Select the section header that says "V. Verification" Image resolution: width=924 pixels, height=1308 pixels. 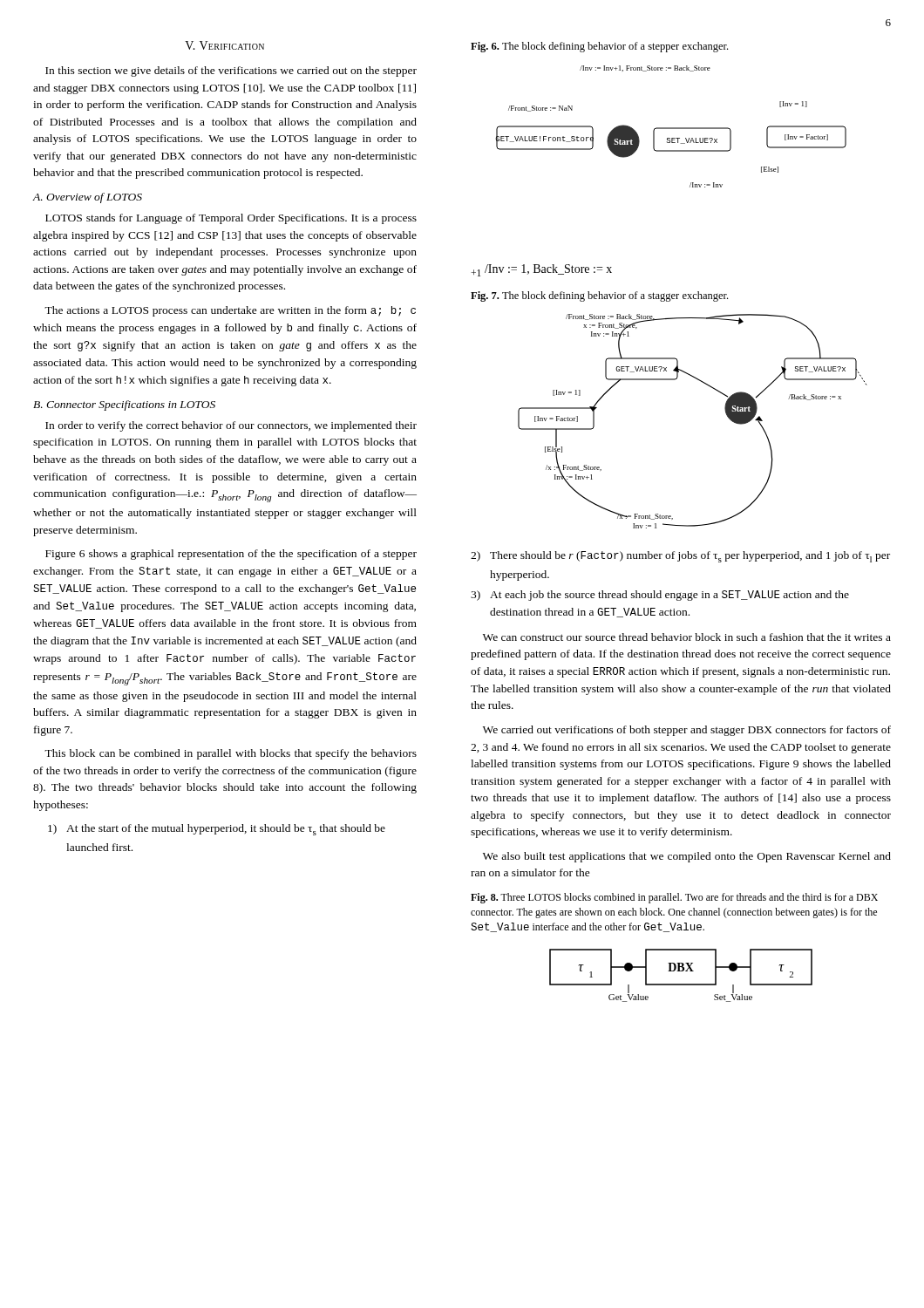pos(225,46)
